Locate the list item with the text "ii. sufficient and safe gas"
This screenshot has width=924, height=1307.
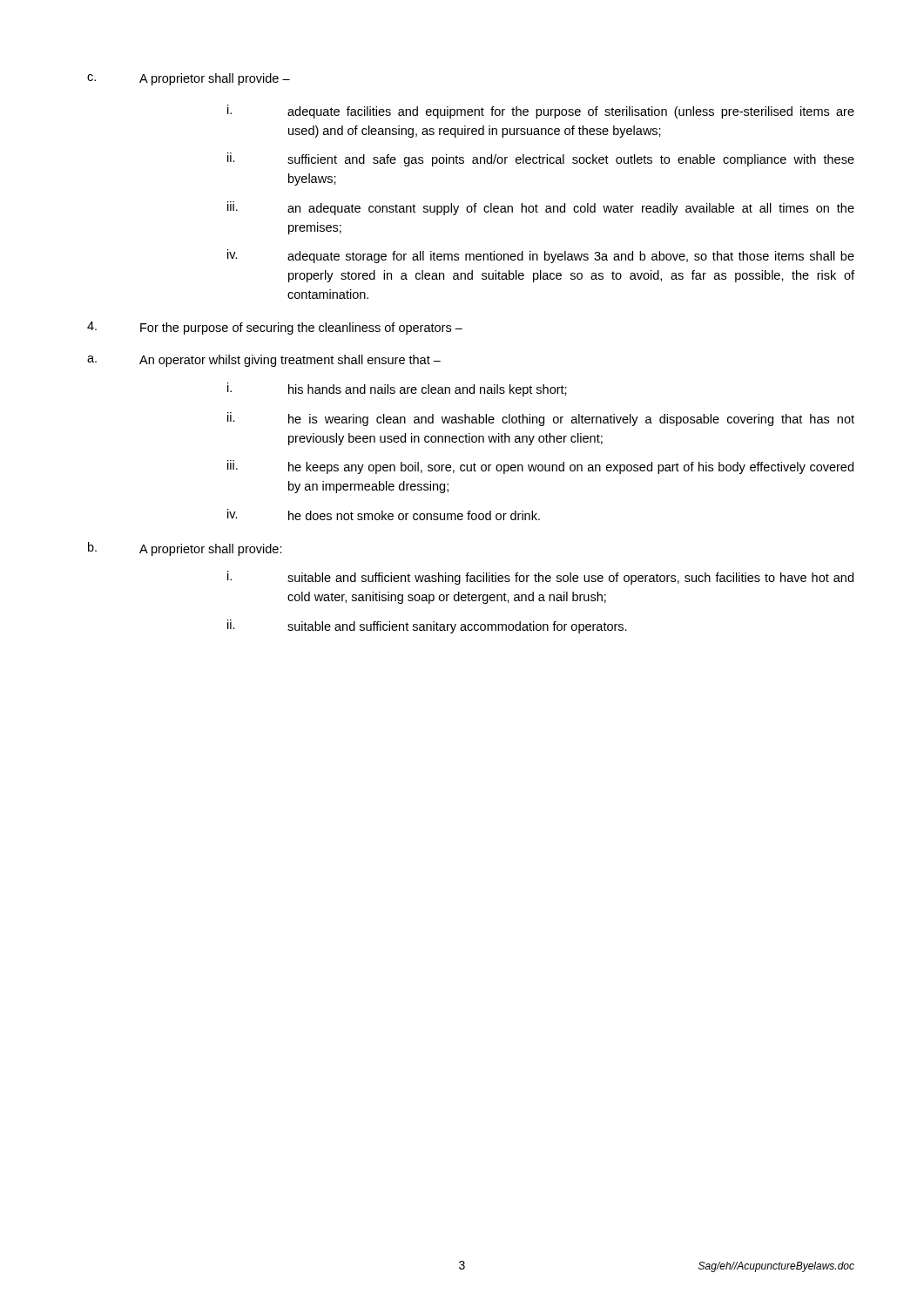click(x=540, y=170)
